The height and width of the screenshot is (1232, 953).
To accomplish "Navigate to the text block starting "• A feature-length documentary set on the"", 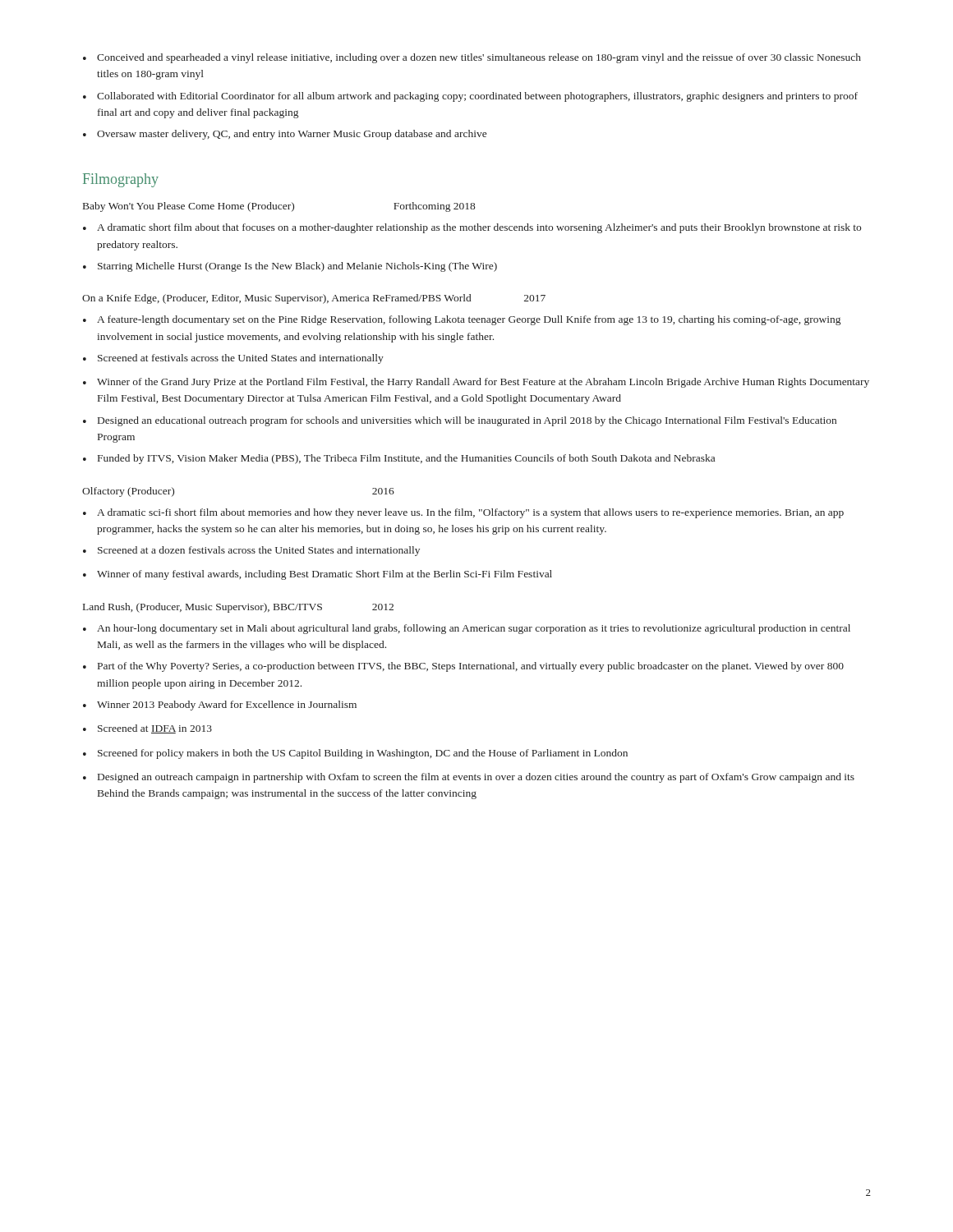I will [x=476, y=328].
